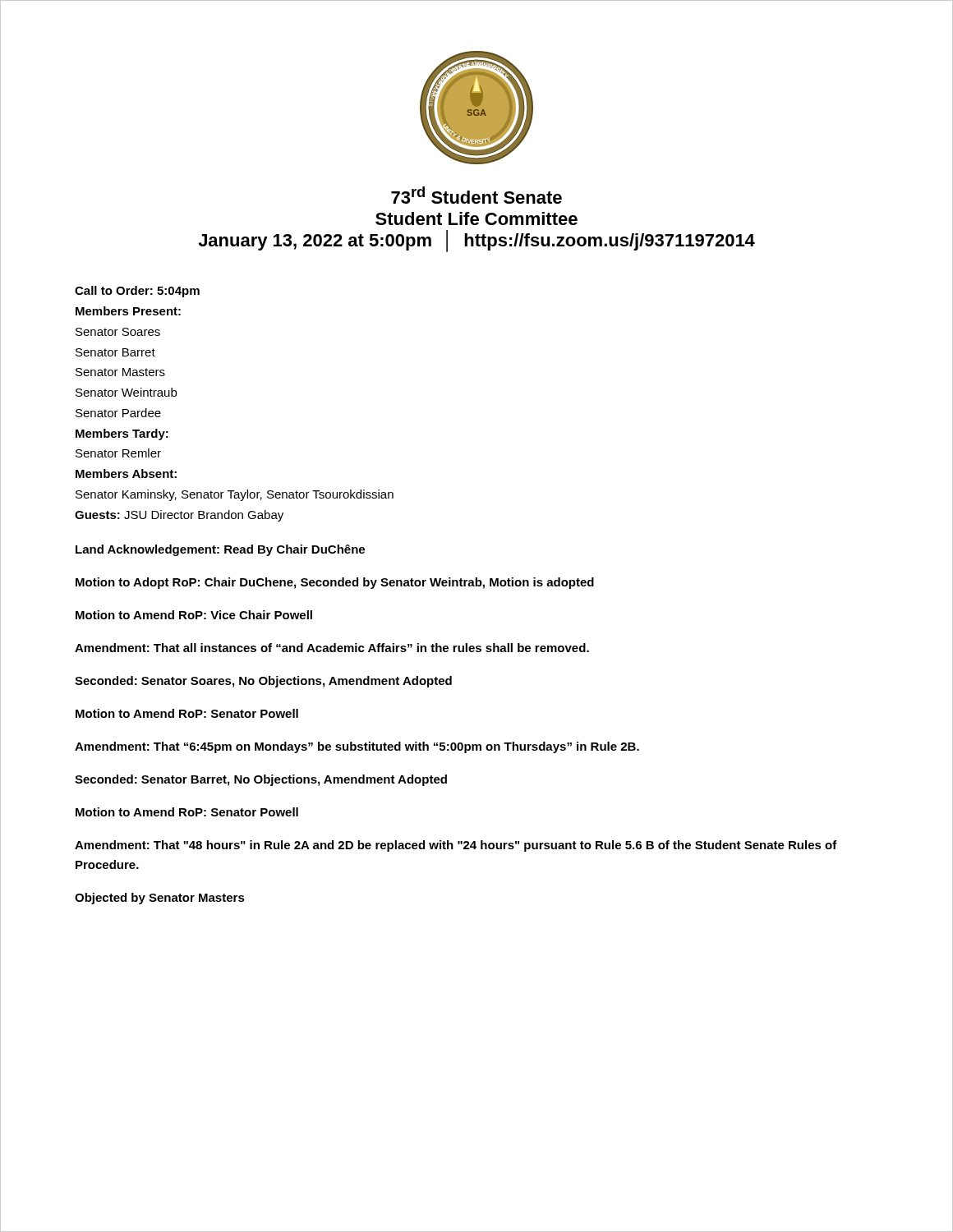The height and width of the screenshot is (1232, 953).
Task: Locate the logo
Action: 476,109
